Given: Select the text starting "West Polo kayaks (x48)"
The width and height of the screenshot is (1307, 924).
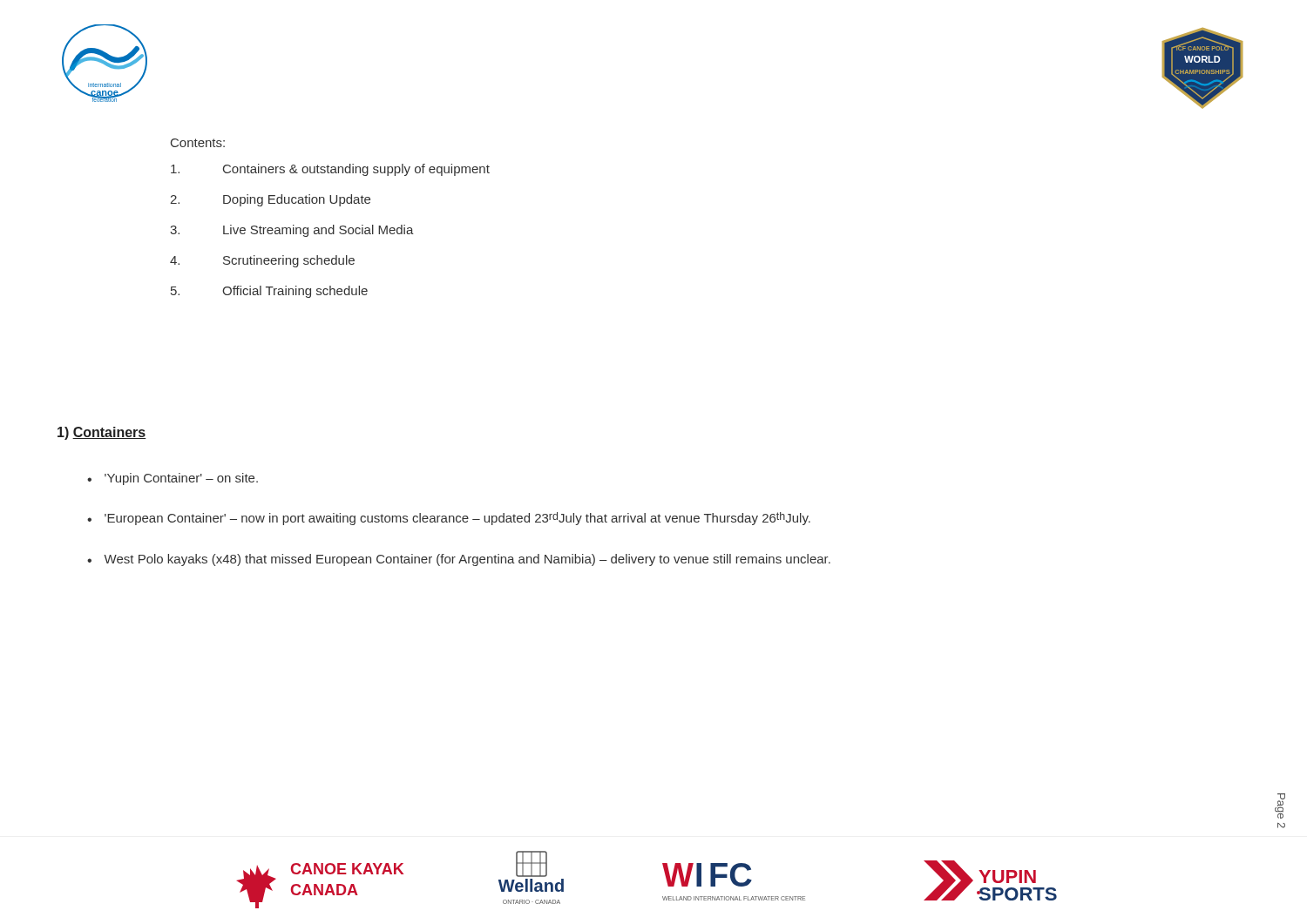Looking at the screenshot, I should tap(468, 558).
